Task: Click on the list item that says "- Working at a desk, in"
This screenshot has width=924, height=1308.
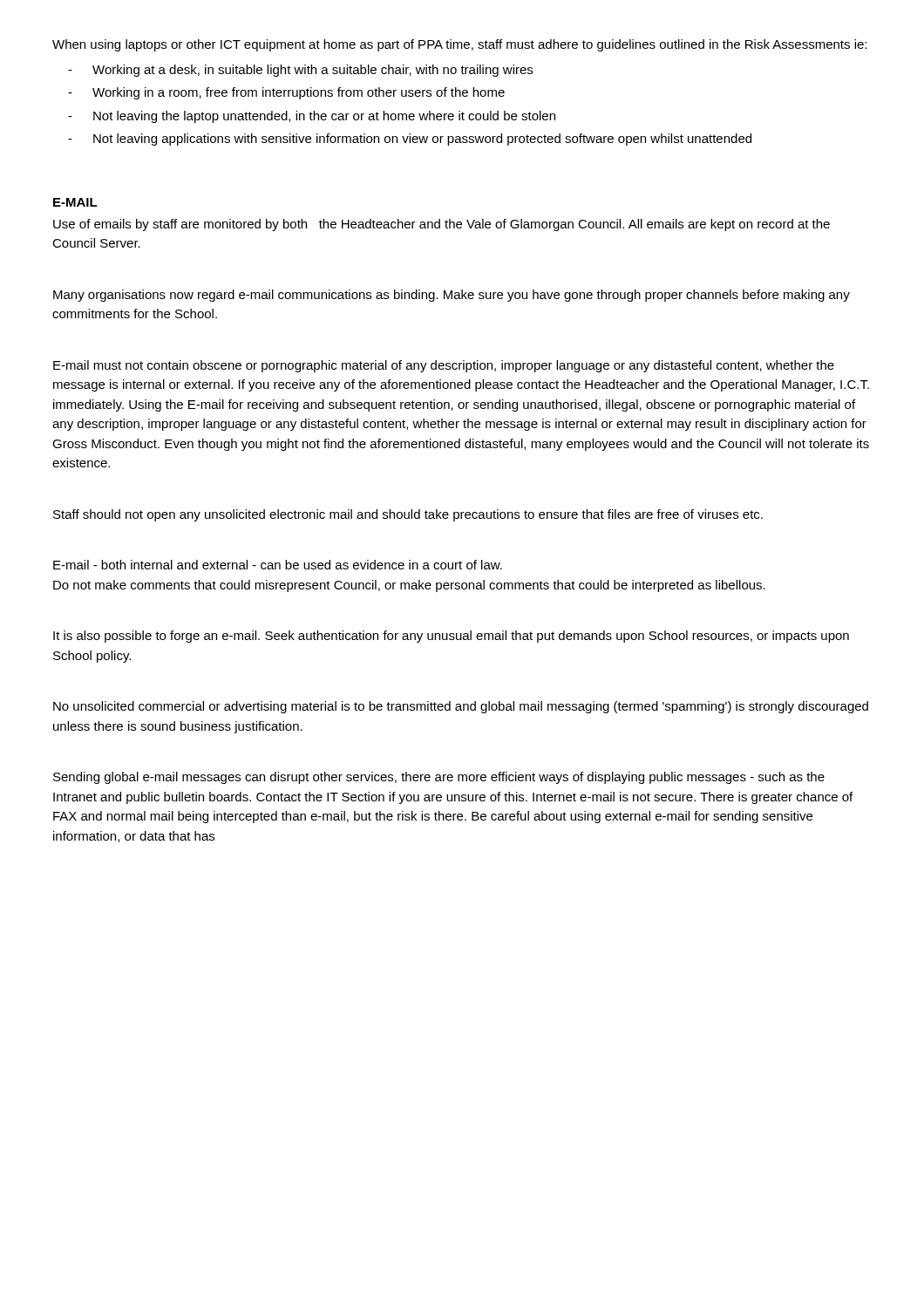Action: pyautogui.click(x=462, y=70)
